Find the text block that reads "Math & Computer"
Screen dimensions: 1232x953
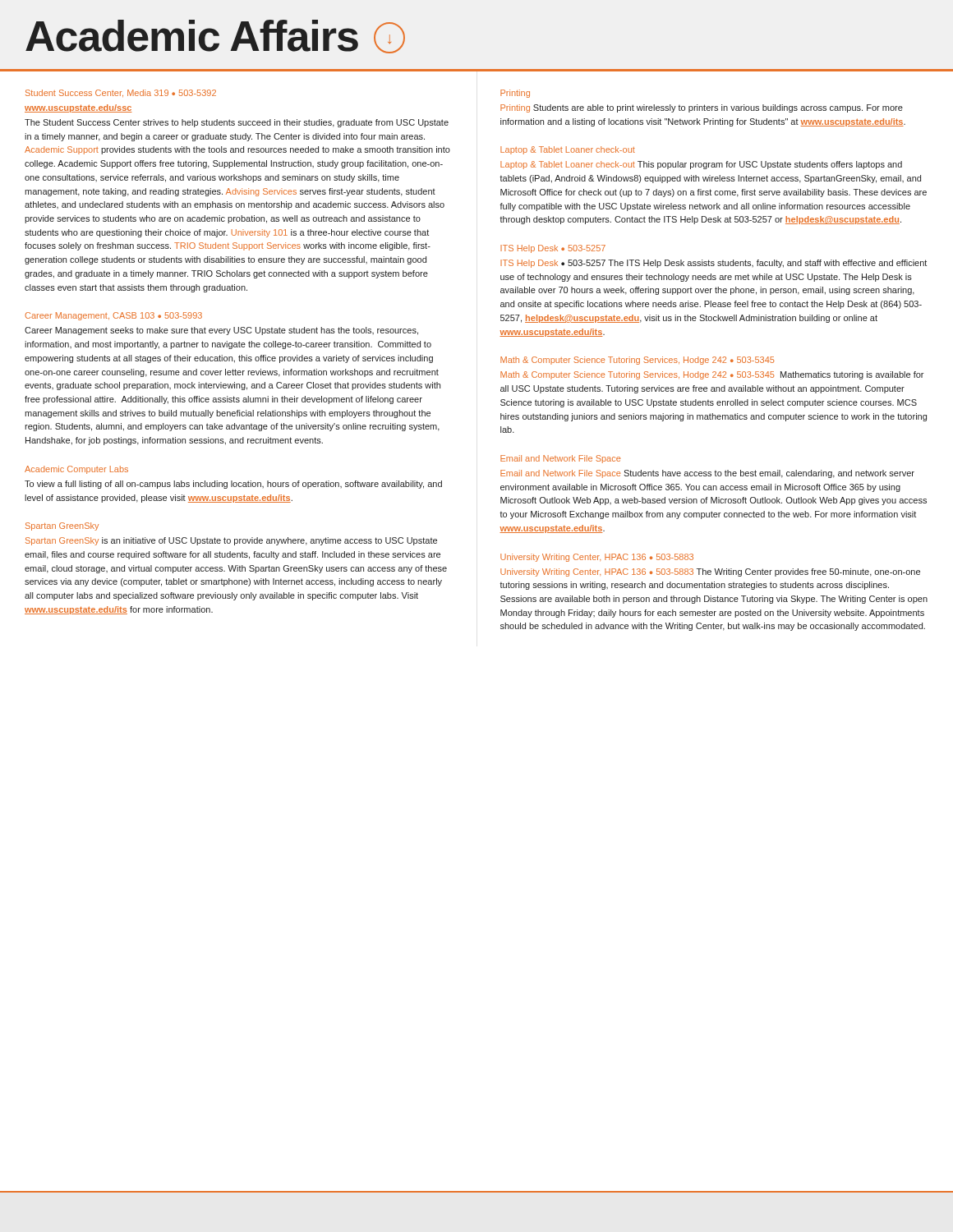tap(714, 403)
